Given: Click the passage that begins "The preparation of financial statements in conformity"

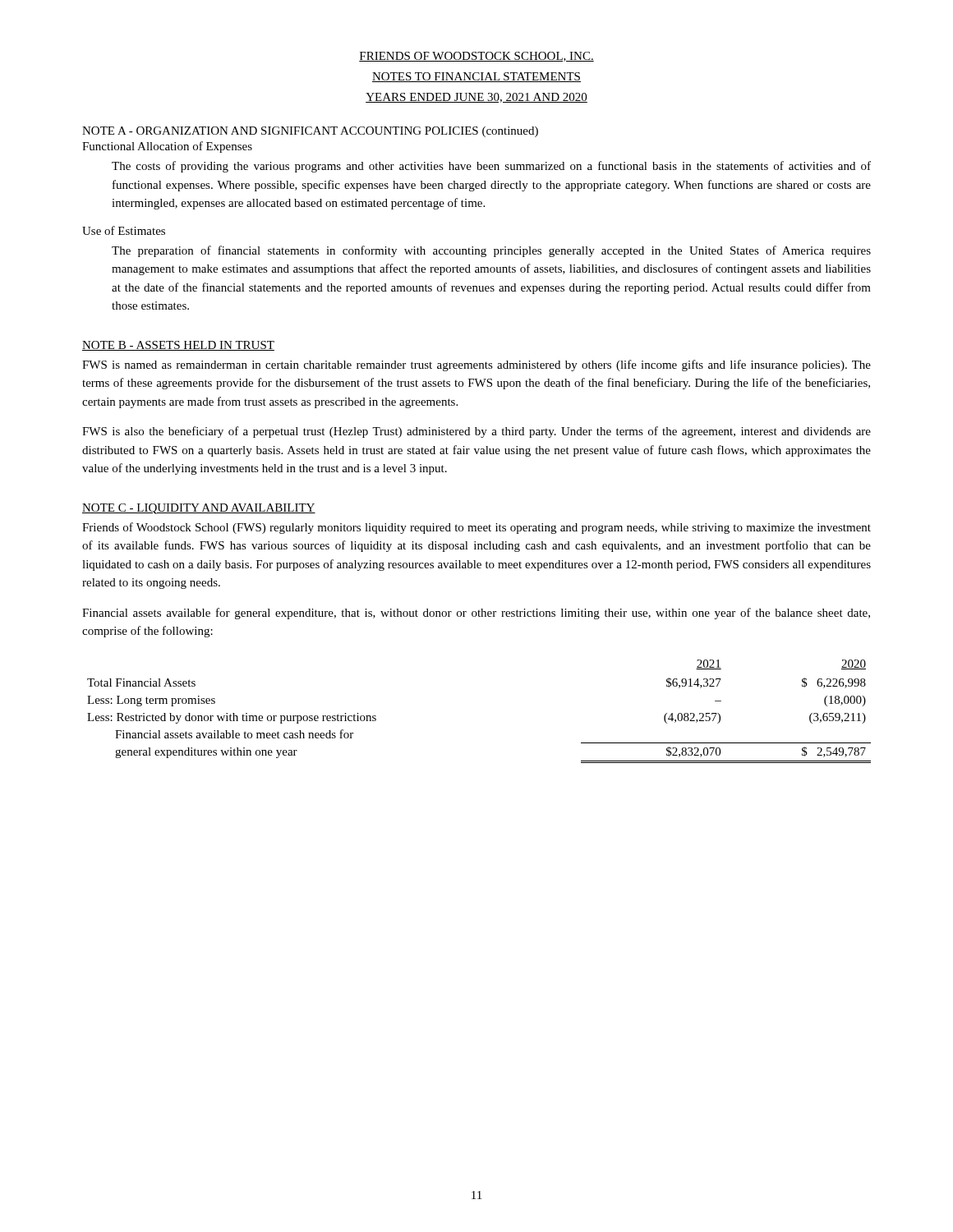Looking at the screenshot, I should pyautogui.click(x=491, y=278).
